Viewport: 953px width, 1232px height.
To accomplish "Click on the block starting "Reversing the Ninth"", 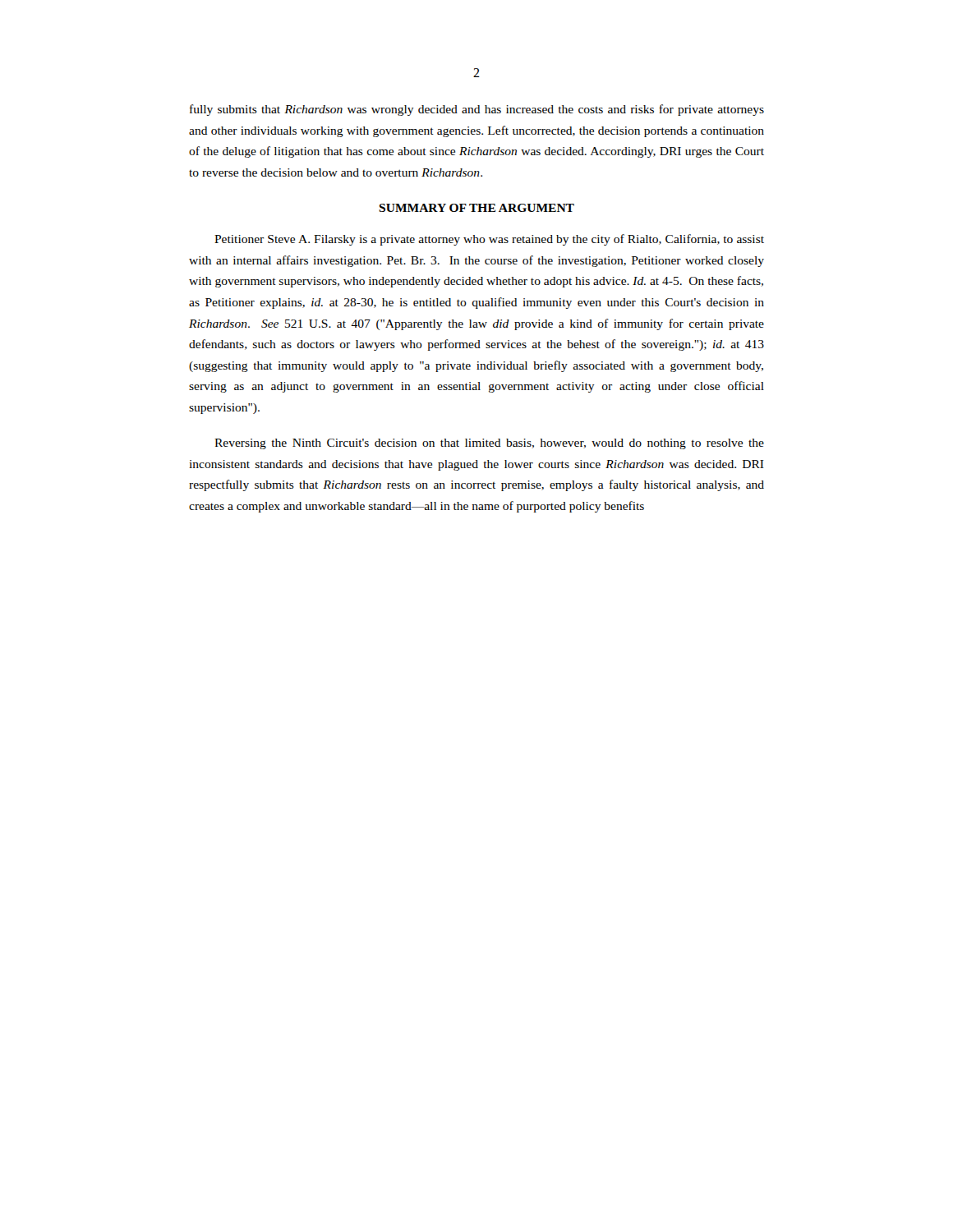I will click(476, 474).
